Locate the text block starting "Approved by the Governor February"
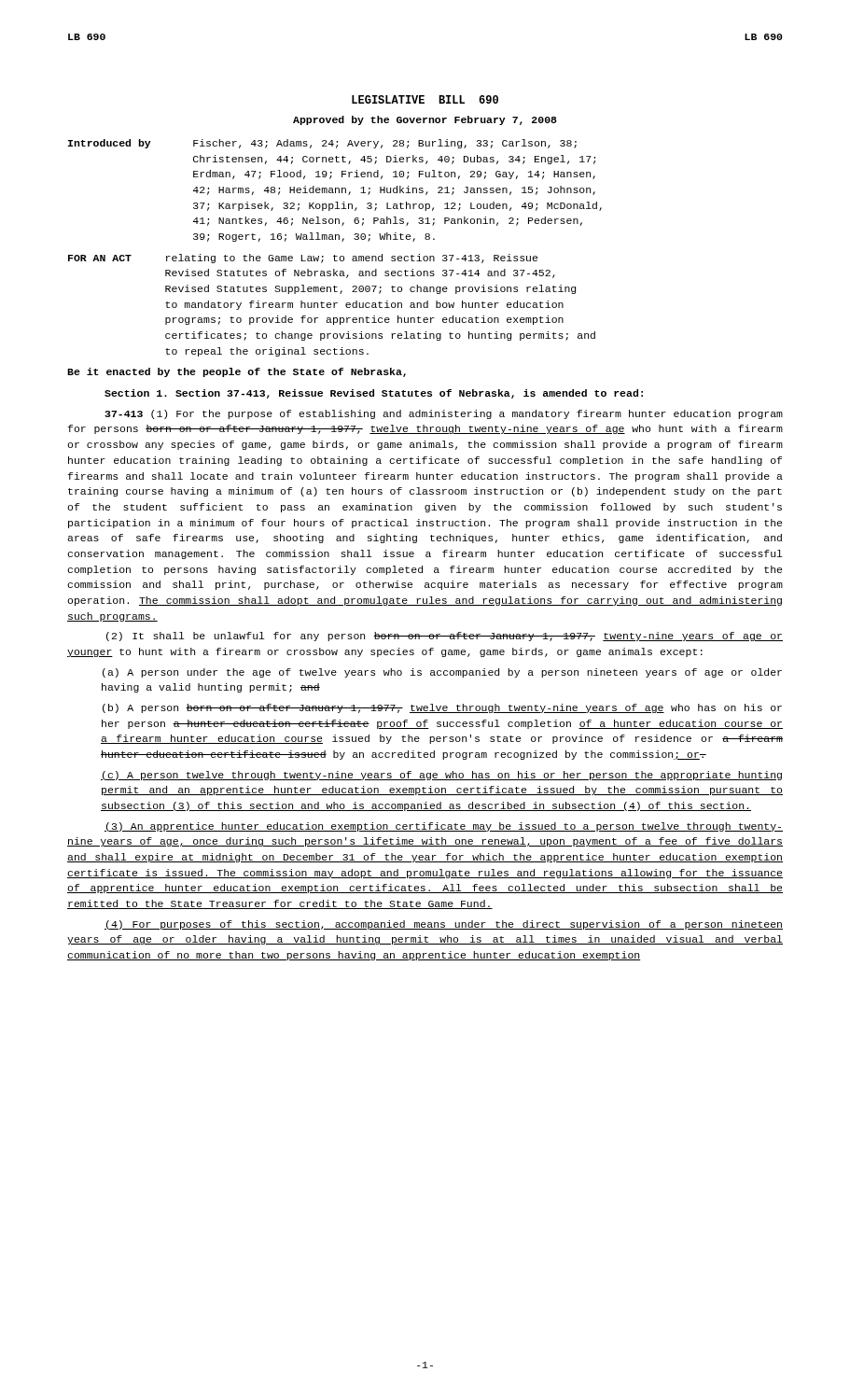The image size is (850, 1400). click(425, 120)
